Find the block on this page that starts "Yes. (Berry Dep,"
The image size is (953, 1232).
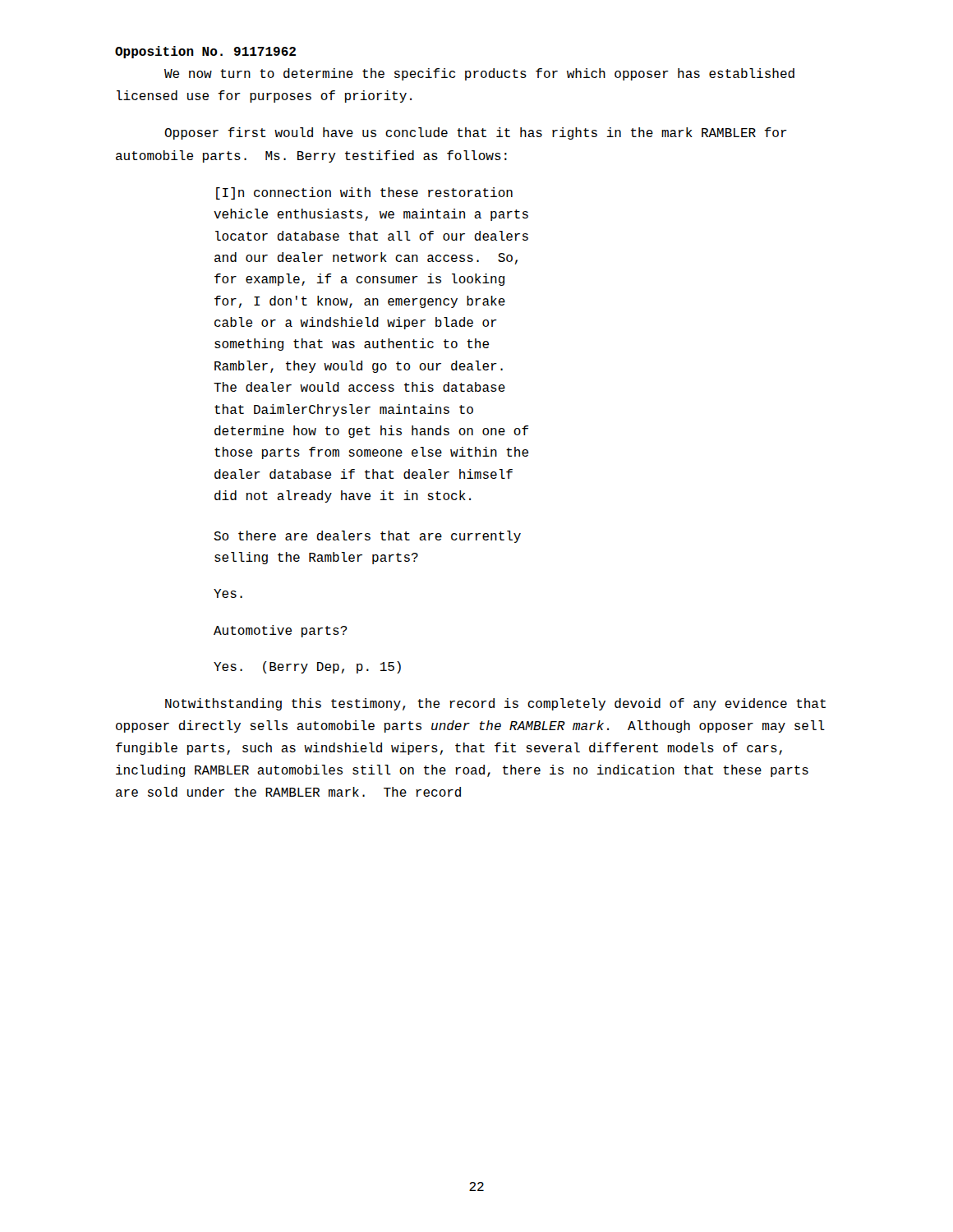[x=308, y=668]
